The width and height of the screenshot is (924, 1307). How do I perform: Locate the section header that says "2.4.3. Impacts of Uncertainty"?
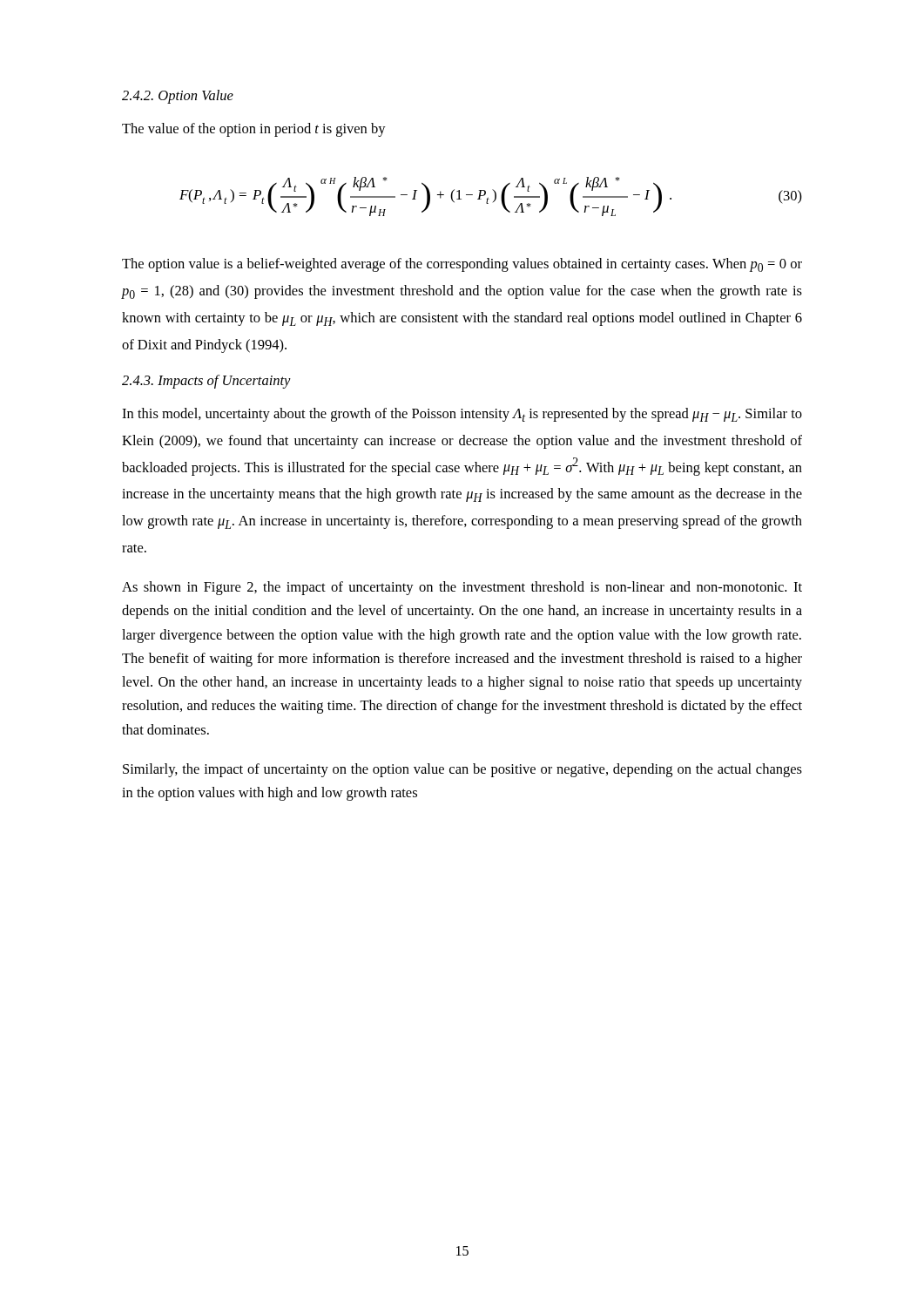coord(206,381)
